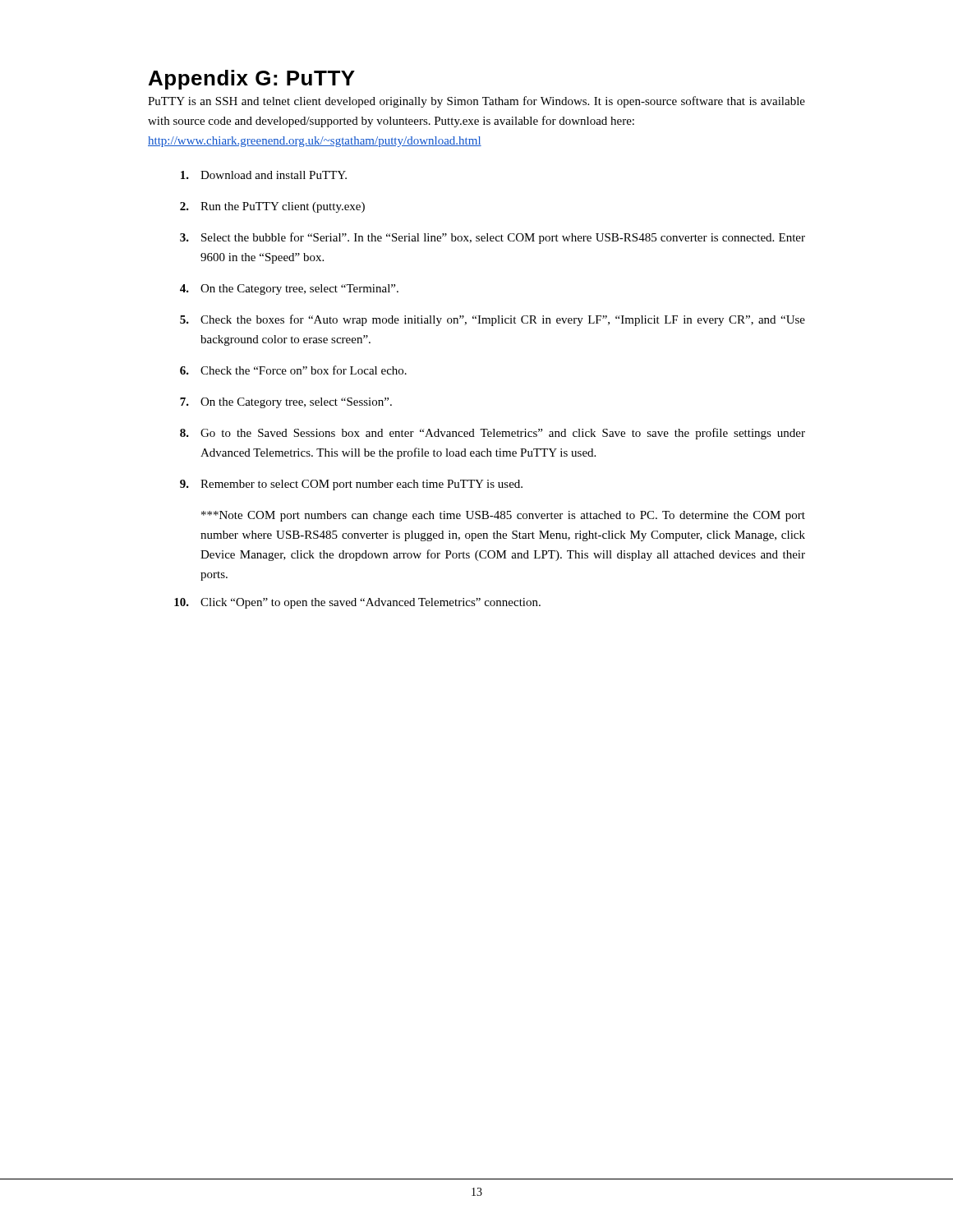This screenshot has height=1232, width=953.
Task: Point to the block beginning "6. Check the “Force on” box"
Action: 293,370
